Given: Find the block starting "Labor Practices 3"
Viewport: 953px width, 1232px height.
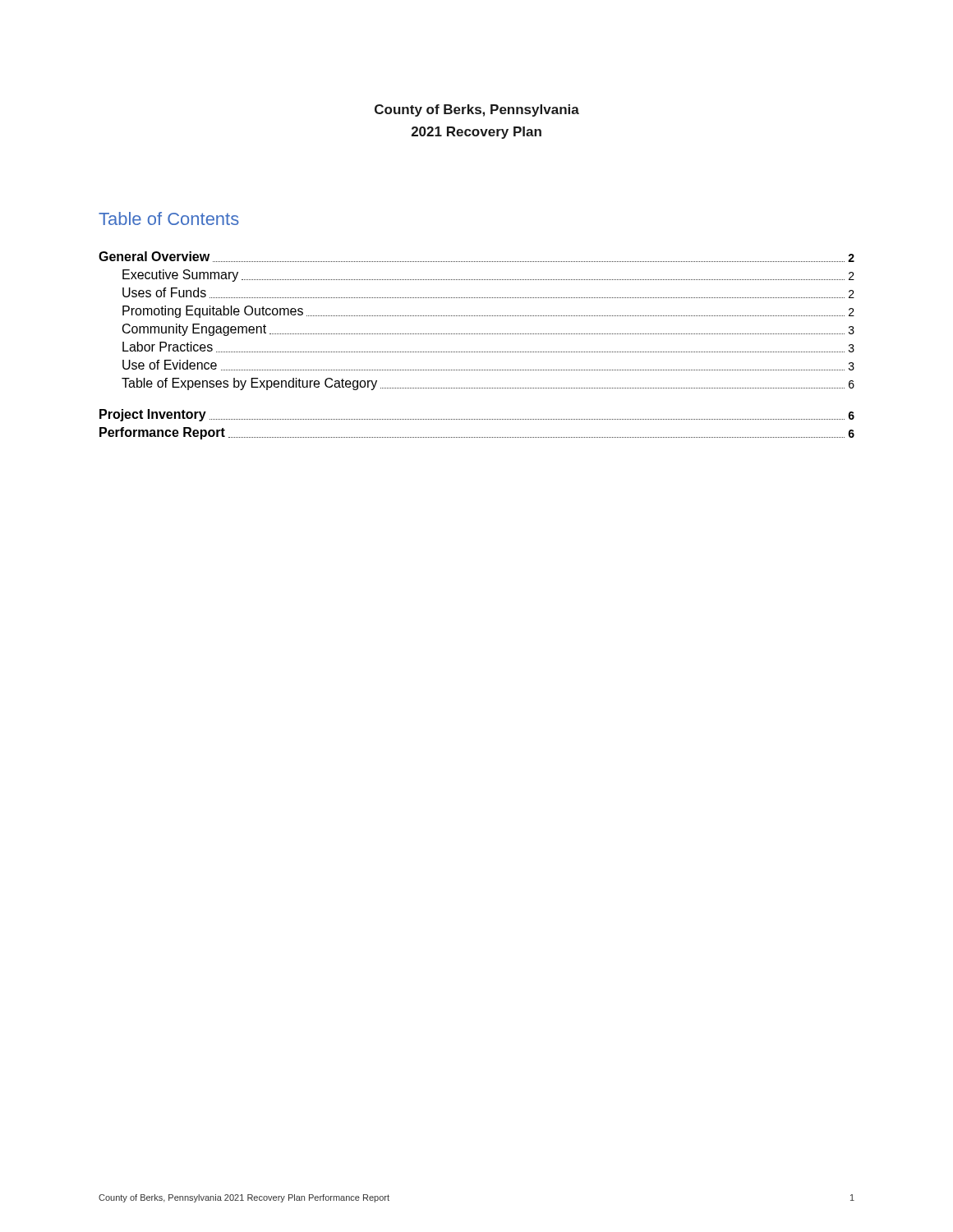Looking at the screenshot, I should click(476, 348).
